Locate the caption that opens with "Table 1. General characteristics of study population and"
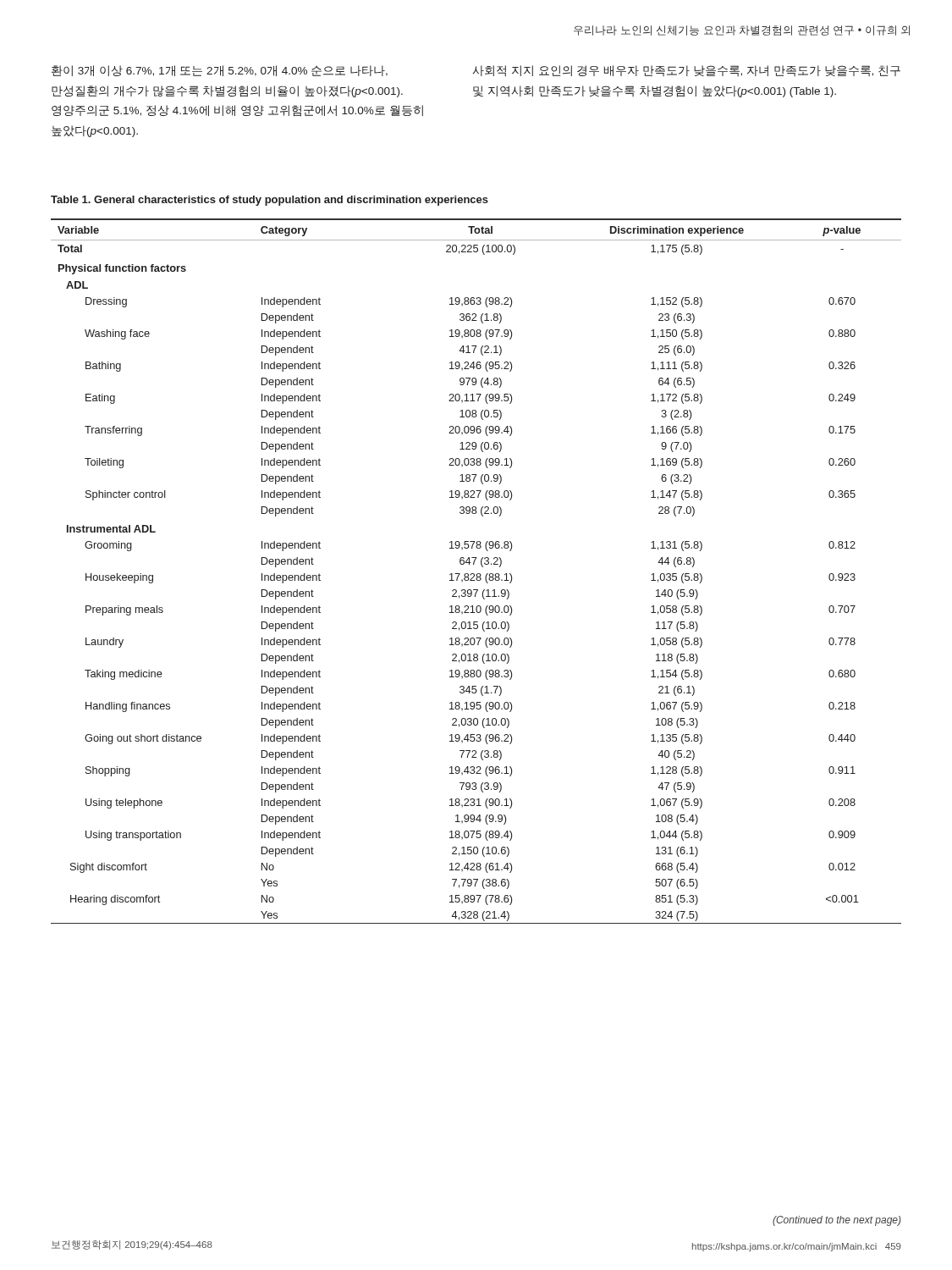The height and width of the screenshot is (1270, 952). pos(270,199)
